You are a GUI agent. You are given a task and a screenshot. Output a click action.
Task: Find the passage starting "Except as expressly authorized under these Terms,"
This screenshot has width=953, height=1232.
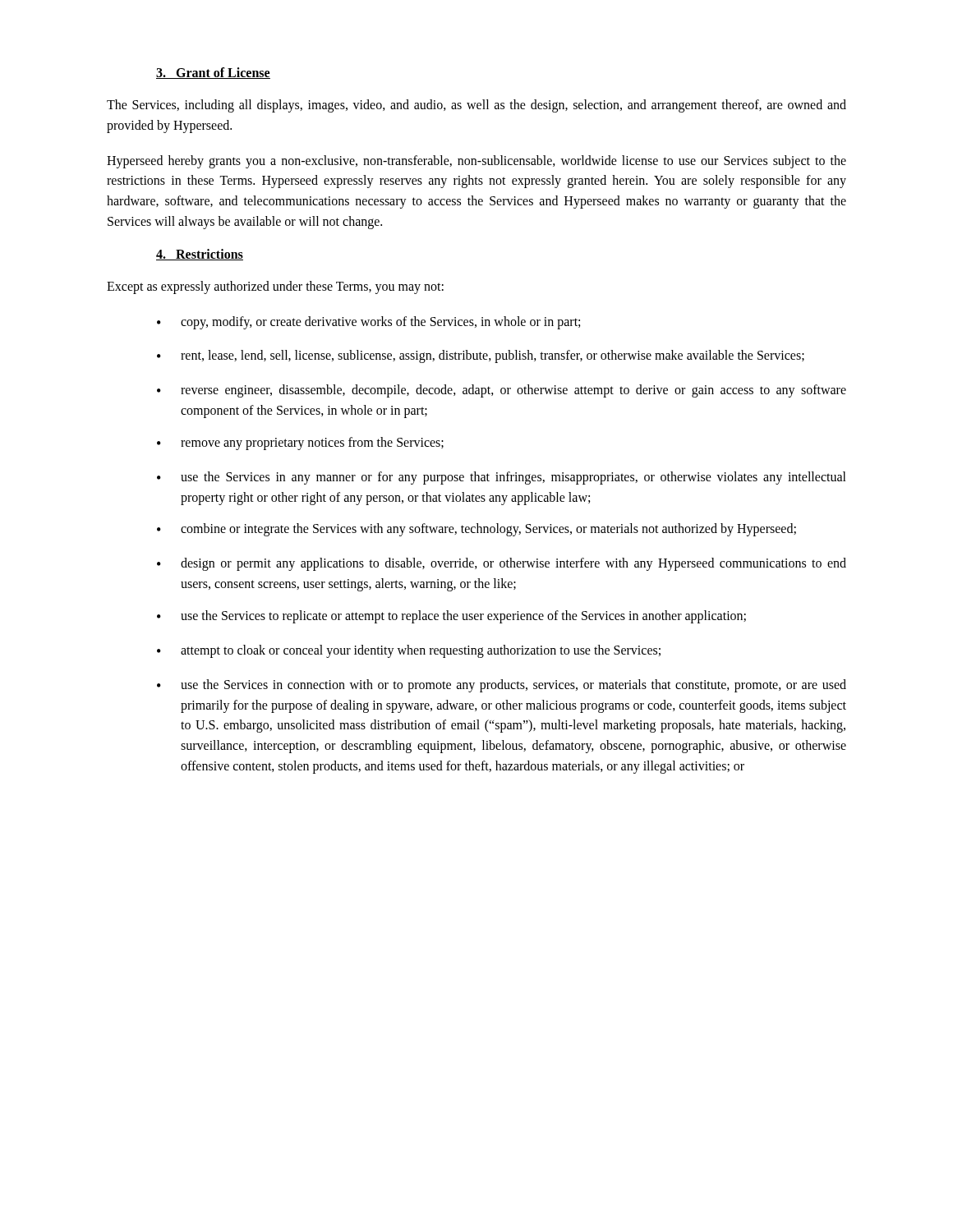[x=276, y=286]
